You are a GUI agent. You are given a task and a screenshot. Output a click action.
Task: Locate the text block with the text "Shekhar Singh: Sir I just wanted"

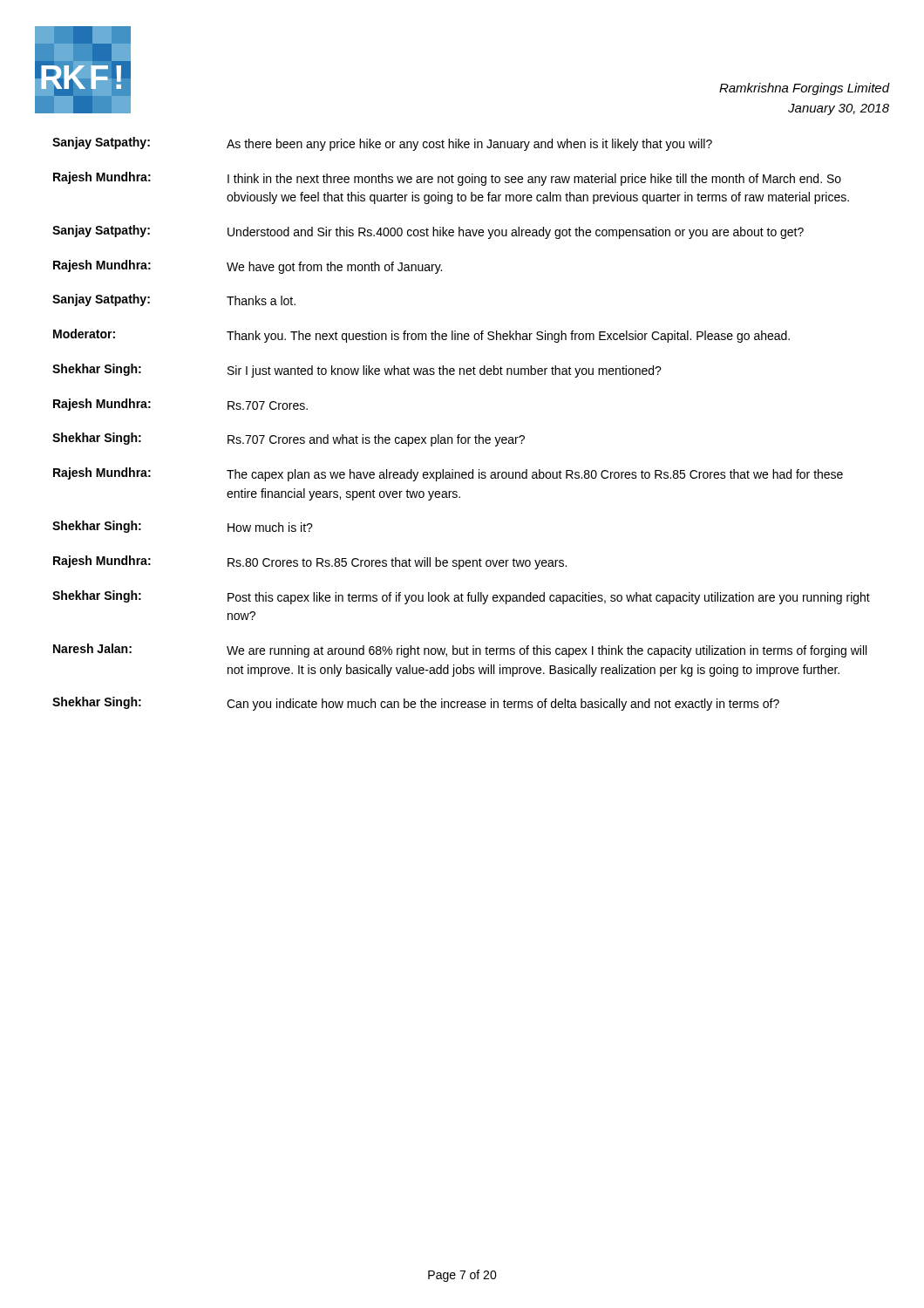click(462, 371)
